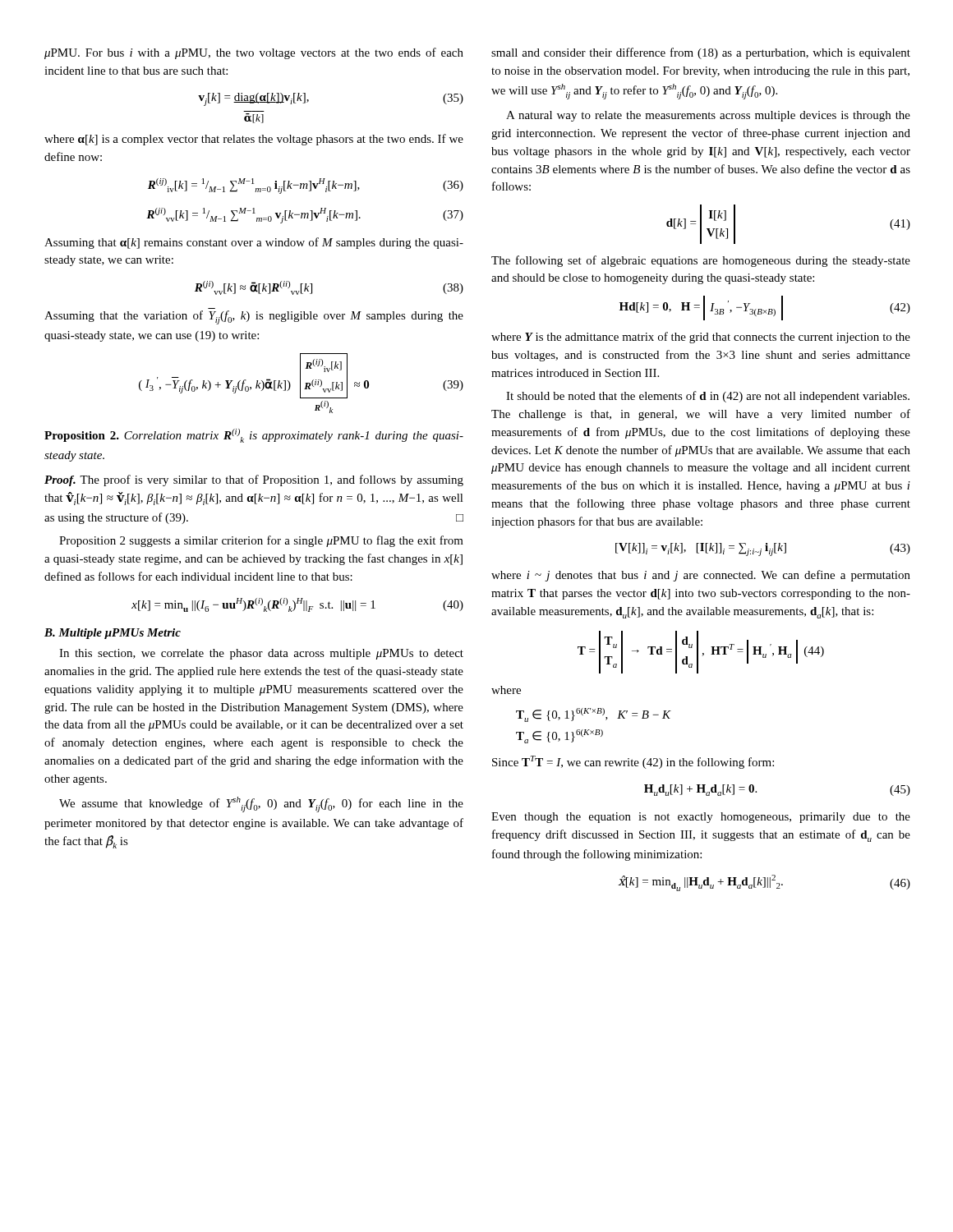953x1232 pixels.
Task: Point to the text block starting "The following set of algebraic equations"
Action: [701, 270]
